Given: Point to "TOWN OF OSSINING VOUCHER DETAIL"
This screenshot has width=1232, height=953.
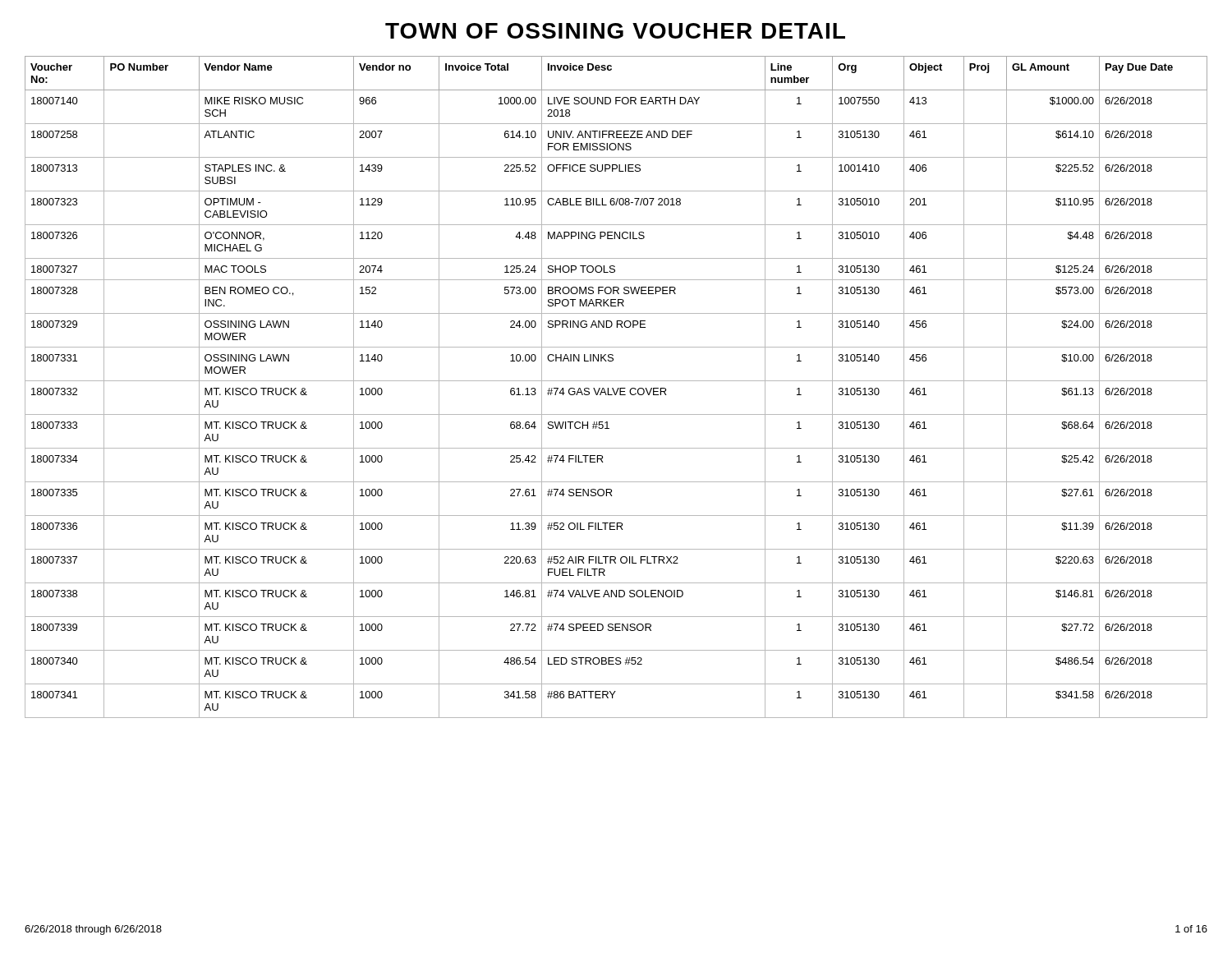Looking at the screenshot, I should coord(616,31).
